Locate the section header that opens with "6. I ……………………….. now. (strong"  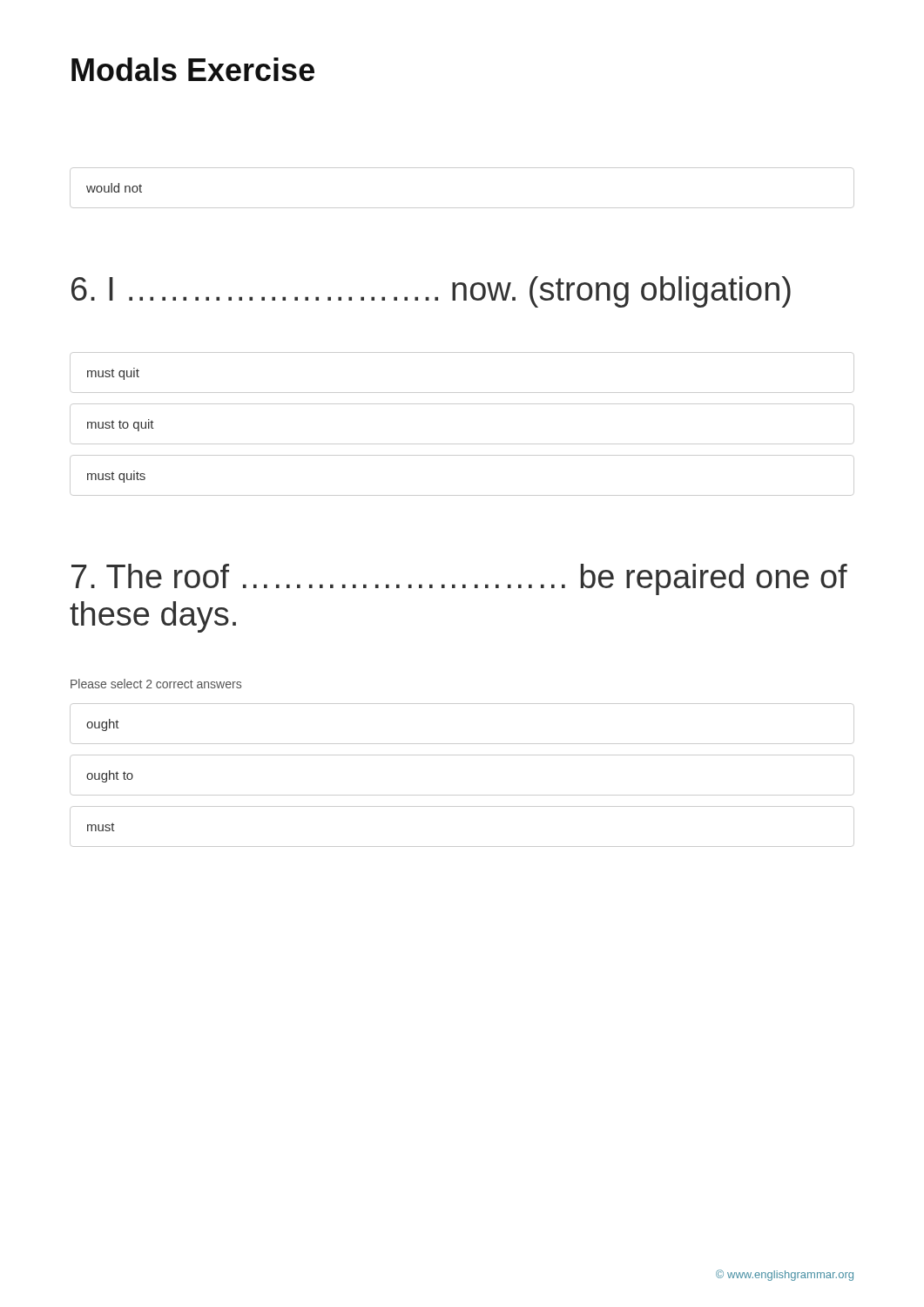tap(462, 290)
